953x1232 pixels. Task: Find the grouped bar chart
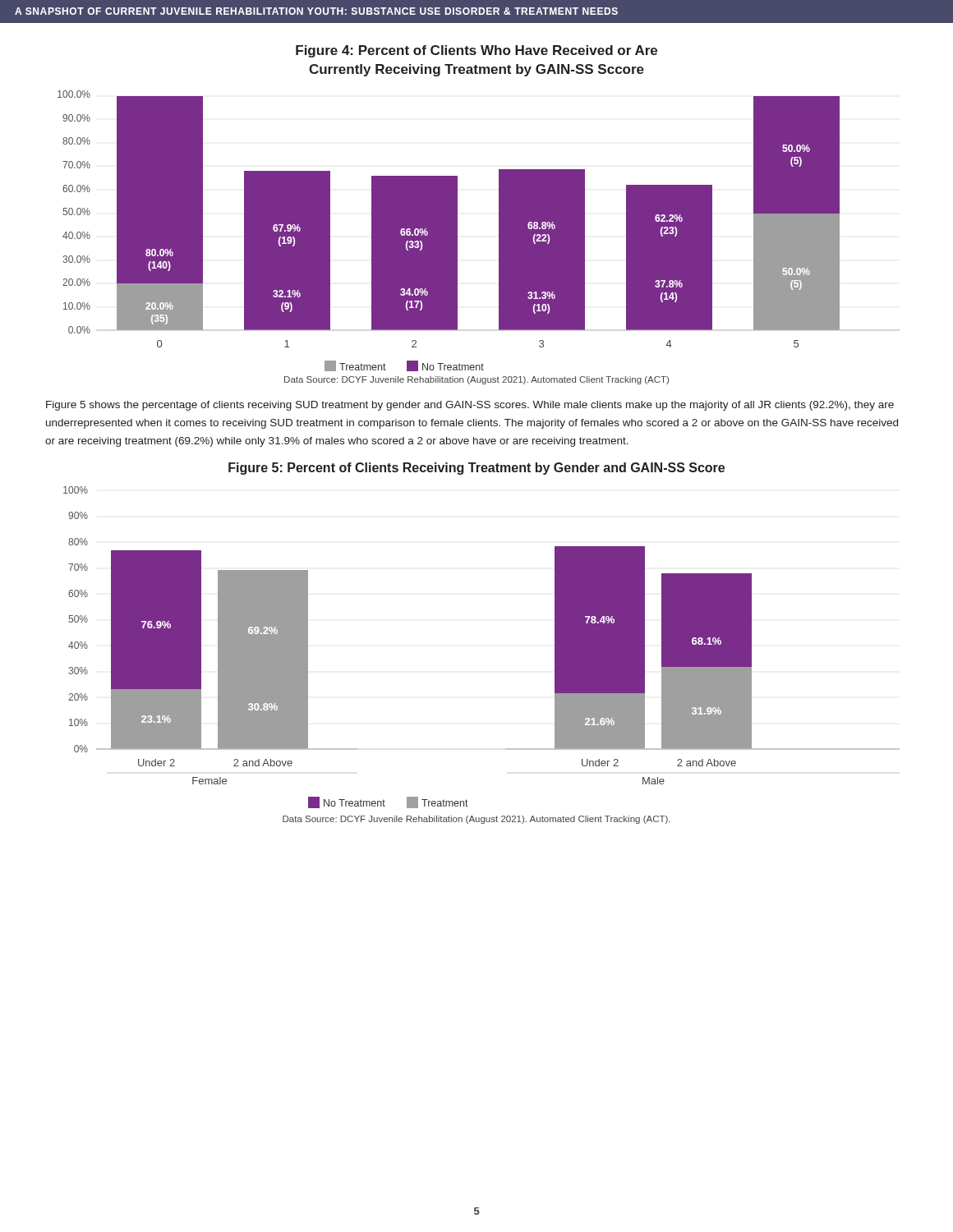click(x=476, y=647)
